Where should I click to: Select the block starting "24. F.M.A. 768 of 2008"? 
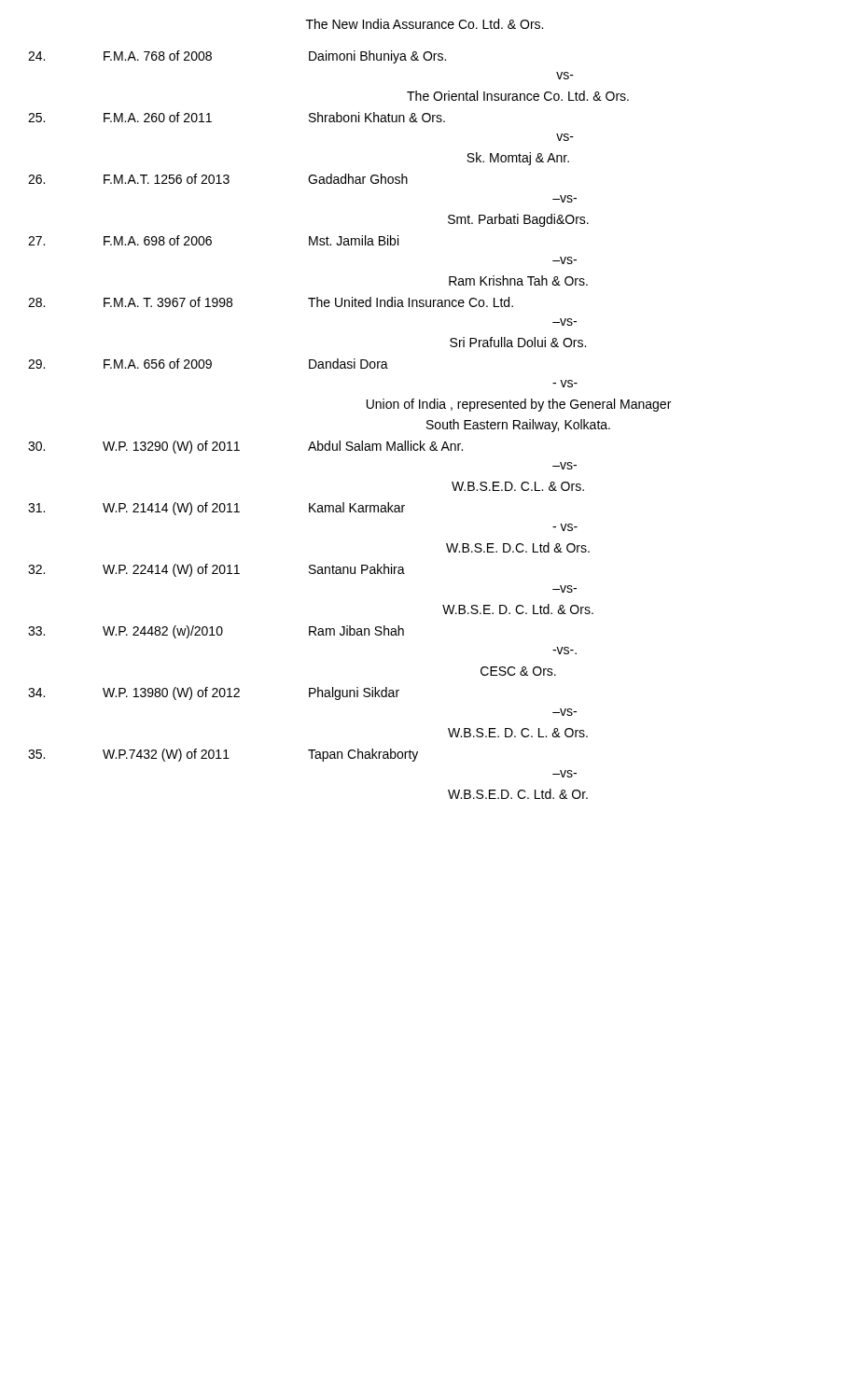pos(38,56)
